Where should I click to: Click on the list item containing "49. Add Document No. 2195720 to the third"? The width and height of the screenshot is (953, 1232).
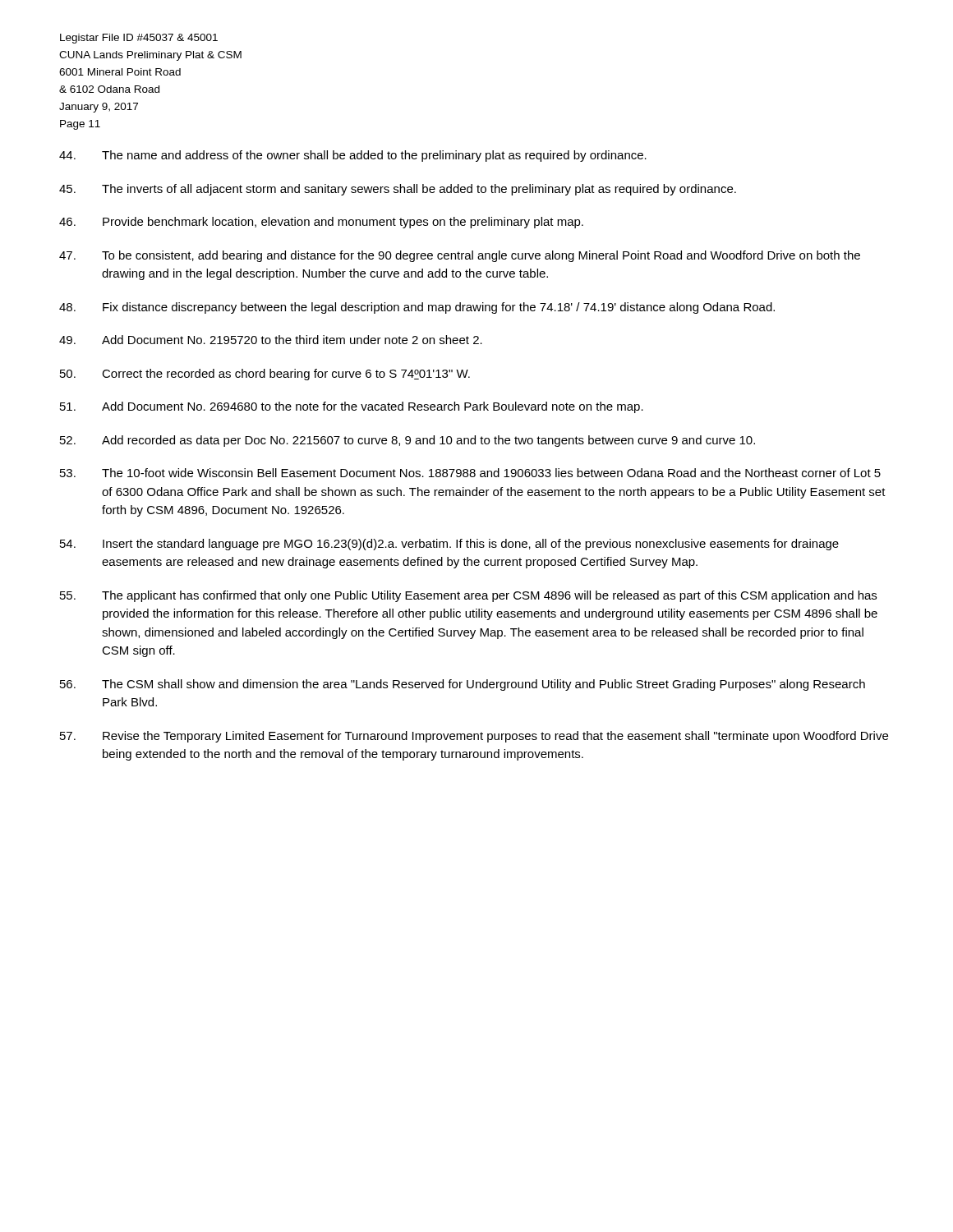[x=476, y=340]
